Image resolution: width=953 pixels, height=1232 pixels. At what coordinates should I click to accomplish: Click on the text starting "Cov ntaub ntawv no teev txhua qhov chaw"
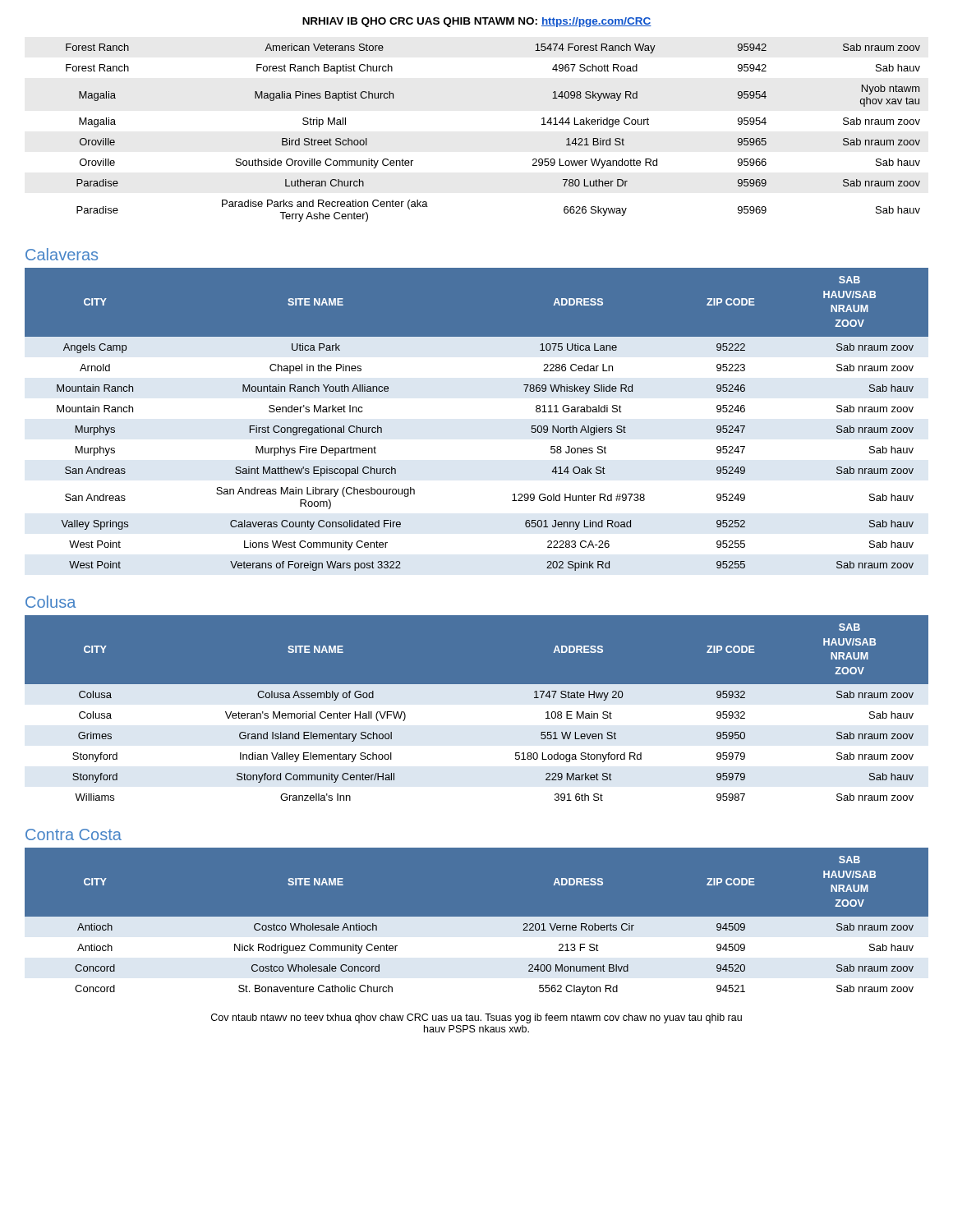pos(476,1023)
